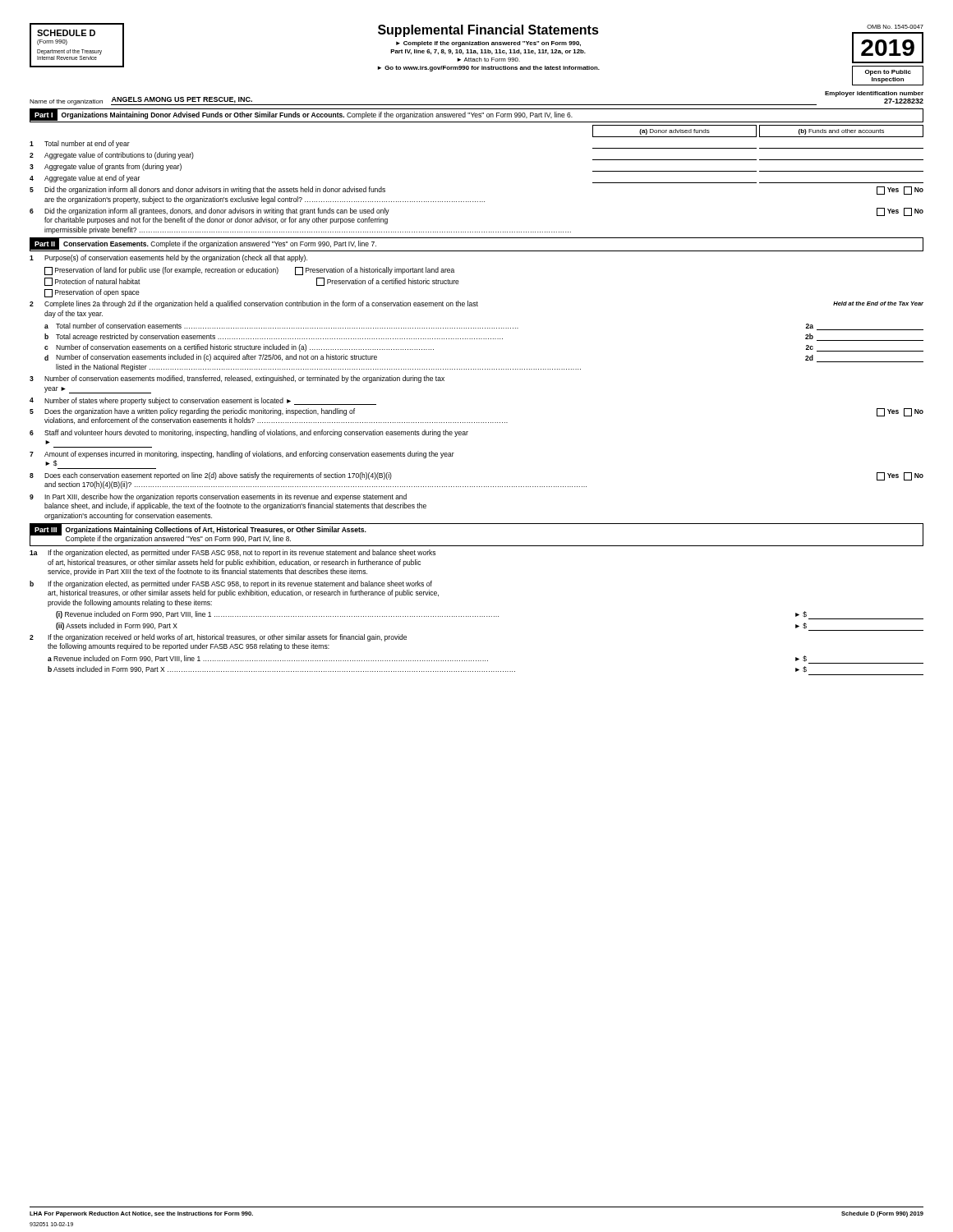The height and width of the screenshot is (1232, 953).
Task: Point to the block beginning "6 Did the organization inform"
Action: click(476, 221)
